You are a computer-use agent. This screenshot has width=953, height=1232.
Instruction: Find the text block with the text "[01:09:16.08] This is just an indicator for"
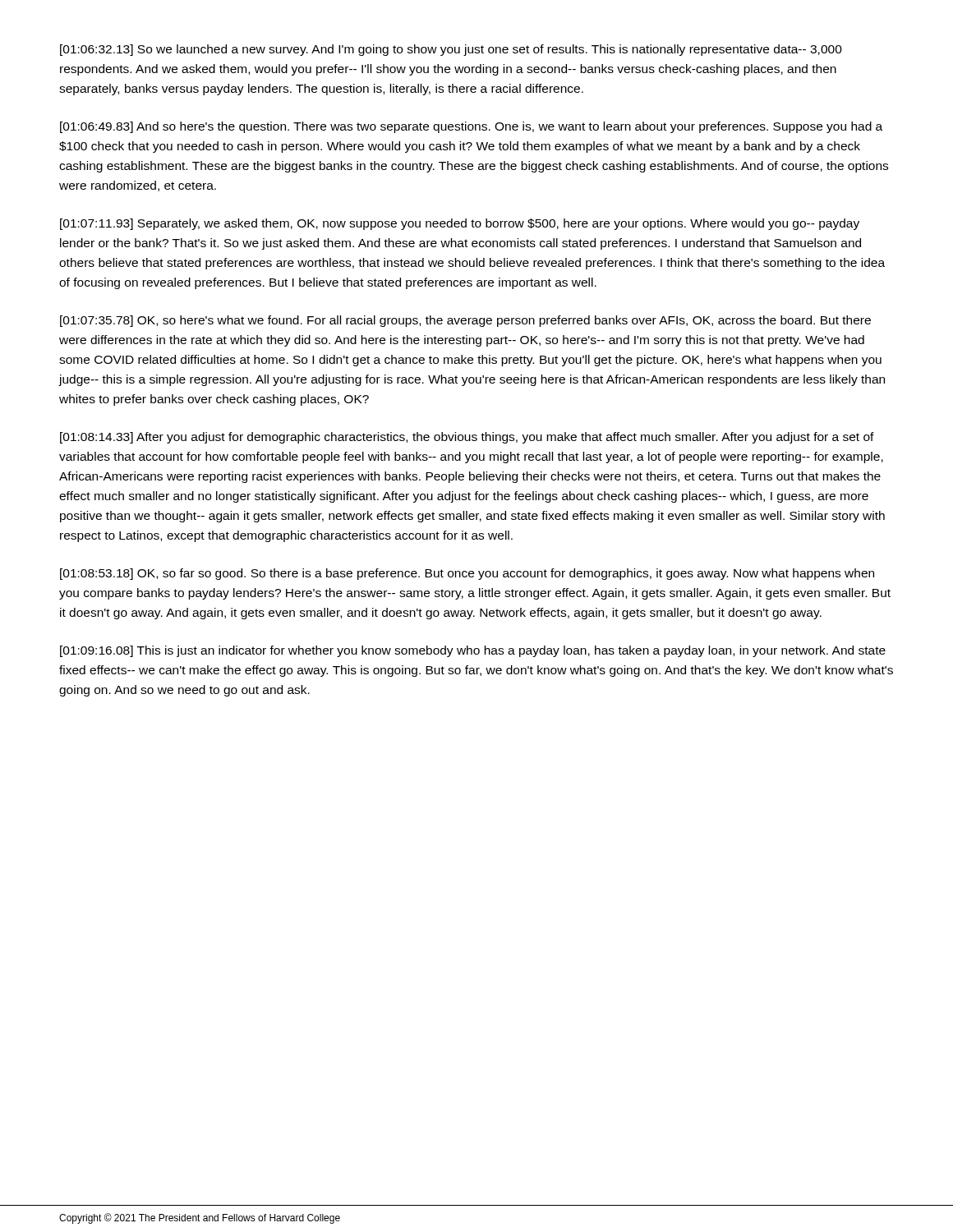[x=476, y=670]
